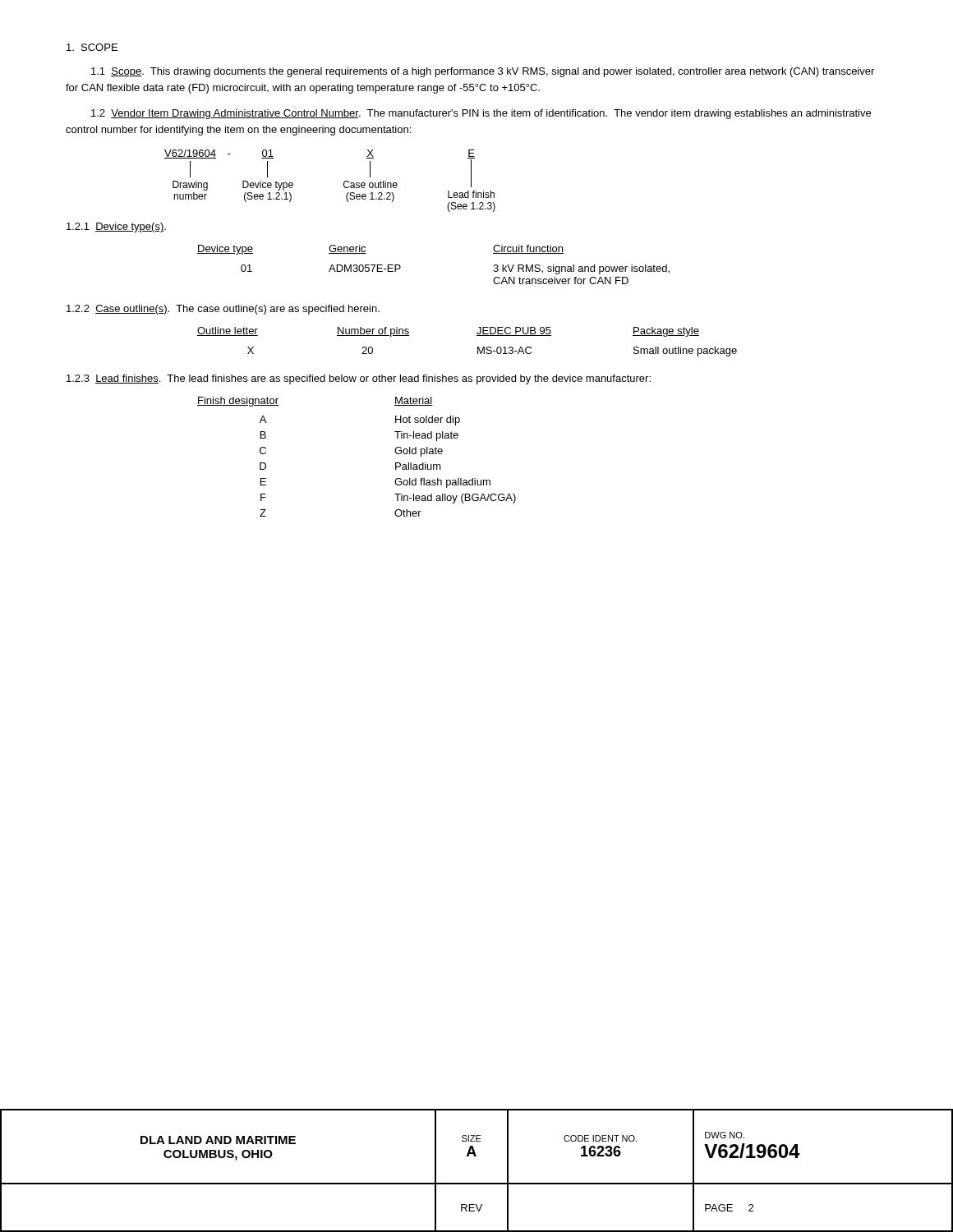Select the section header containing "1. SCOPE"

click(x=92, y=47)
